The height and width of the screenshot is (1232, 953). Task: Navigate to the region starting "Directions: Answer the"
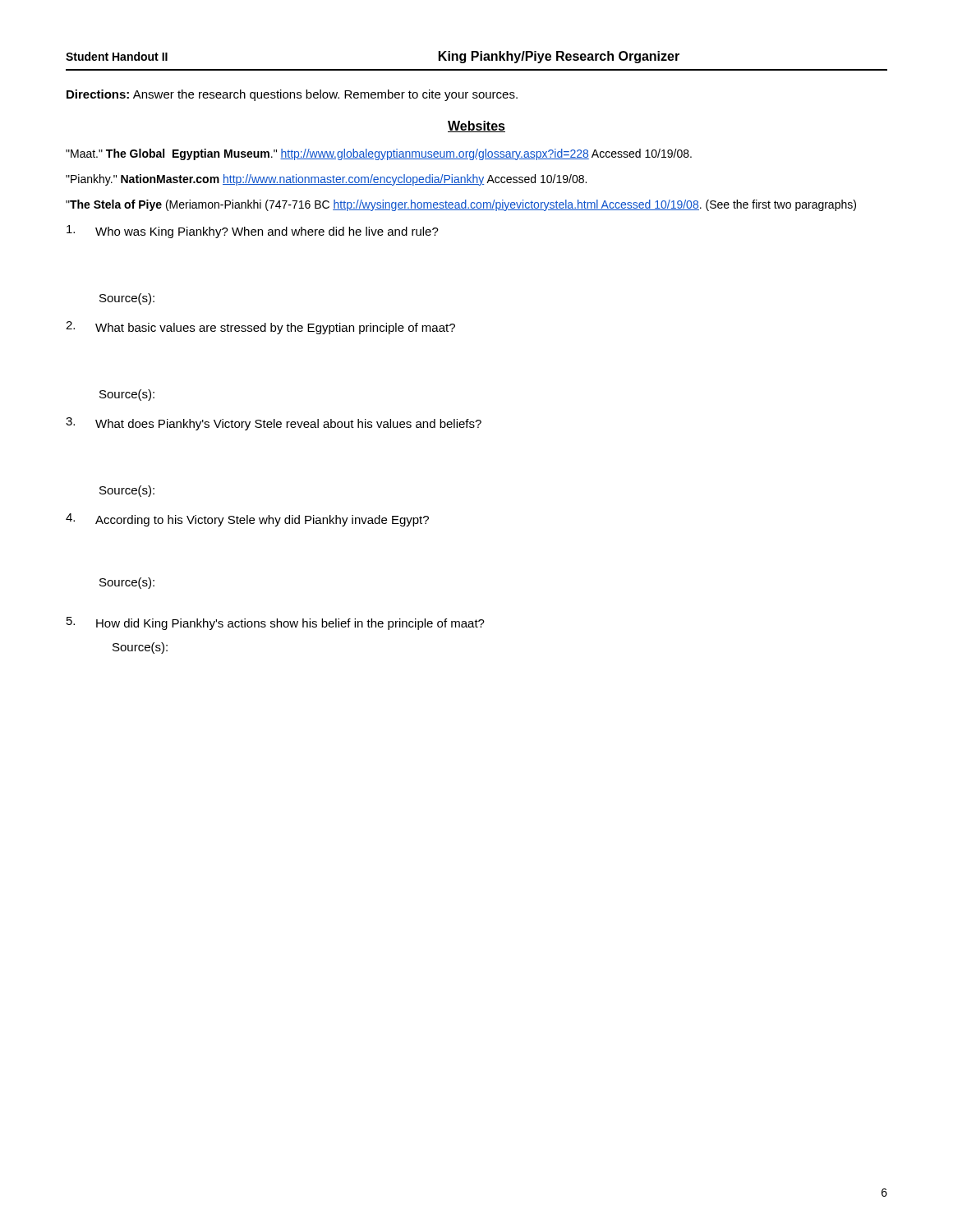point(292,94)
